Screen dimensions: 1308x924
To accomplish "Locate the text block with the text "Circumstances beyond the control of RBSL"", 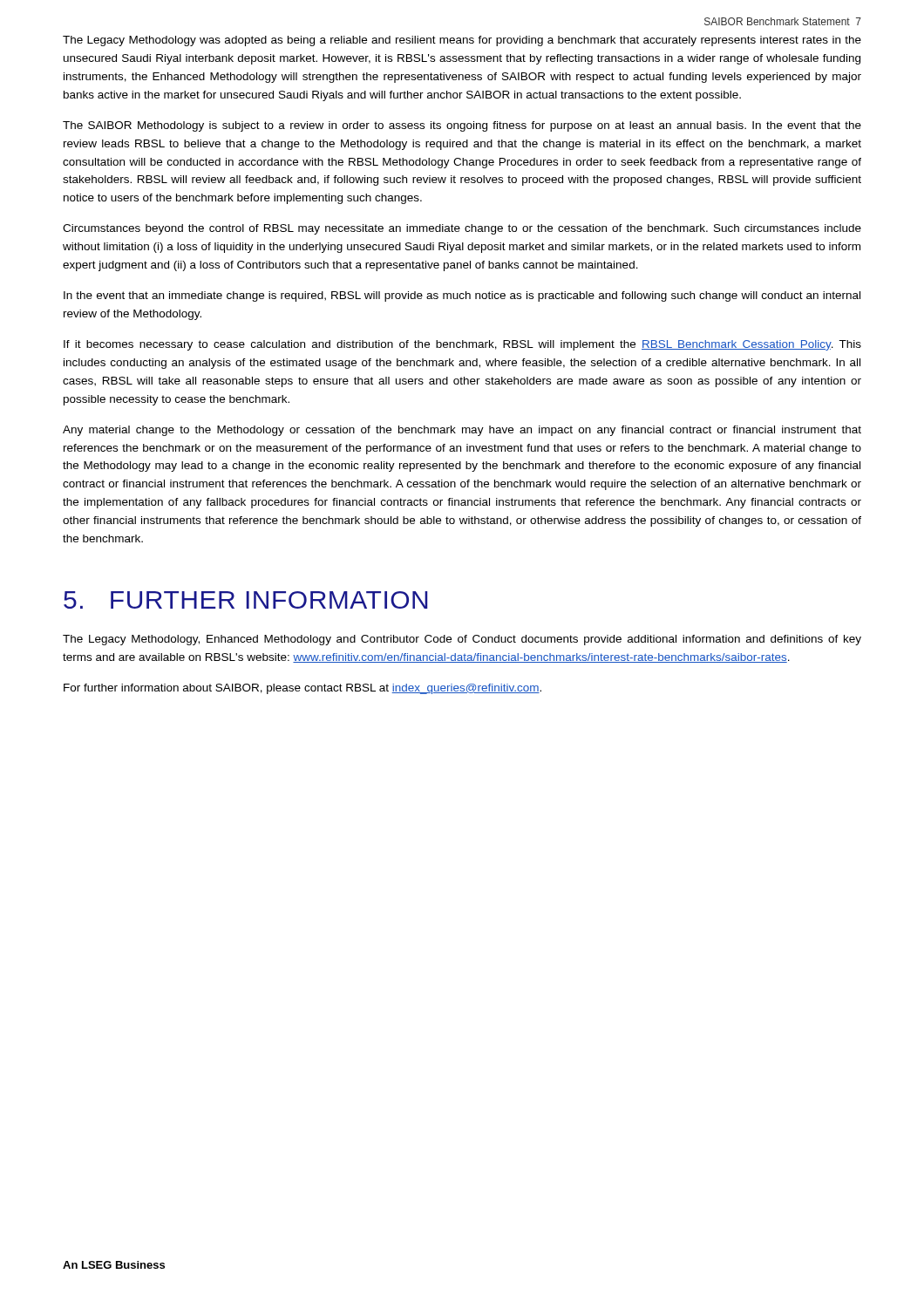I will pos(462,246).
